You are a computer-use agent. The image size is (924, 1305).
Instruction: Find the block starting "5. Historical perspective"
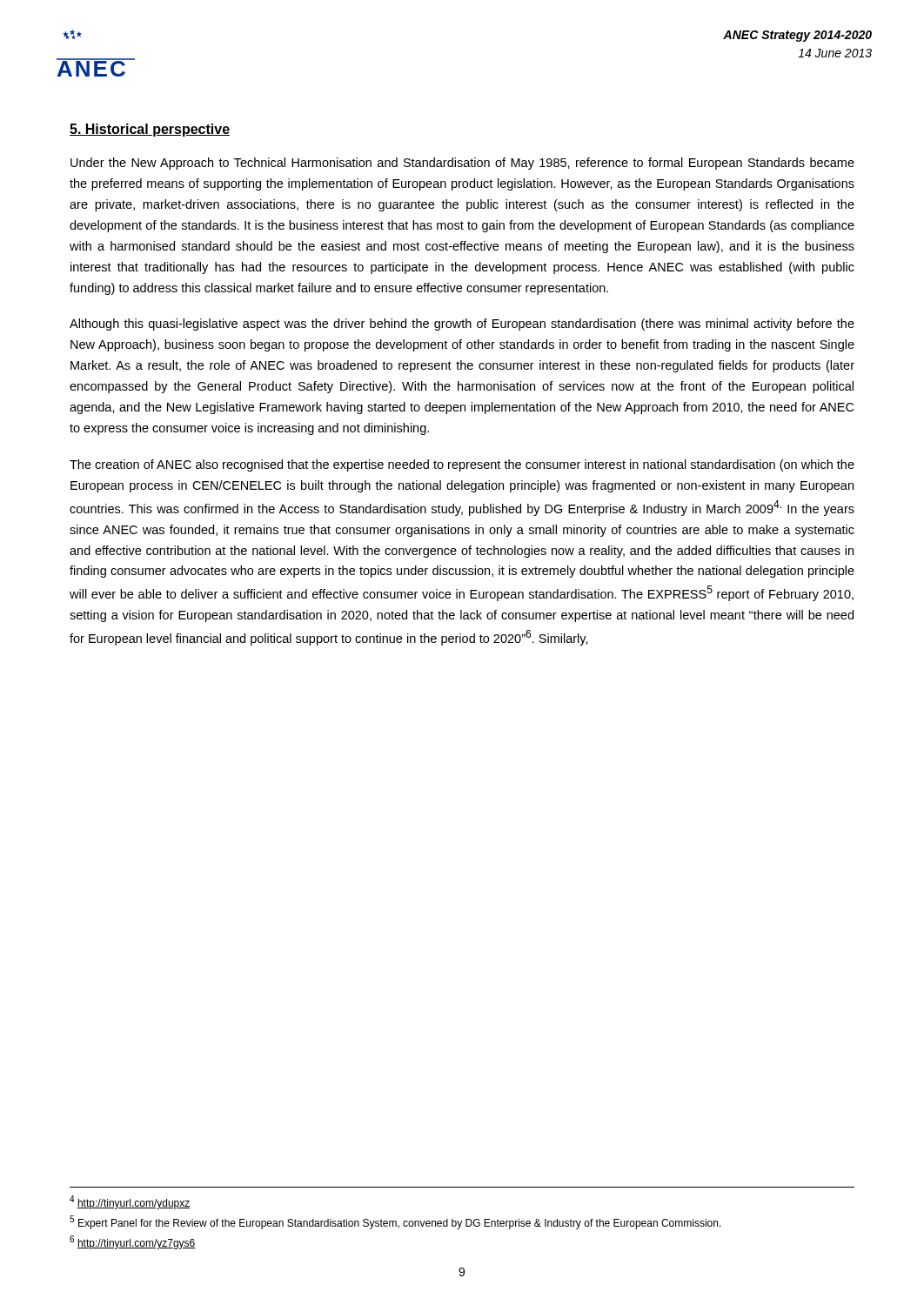pyautogui.click(x=150, y=129)
